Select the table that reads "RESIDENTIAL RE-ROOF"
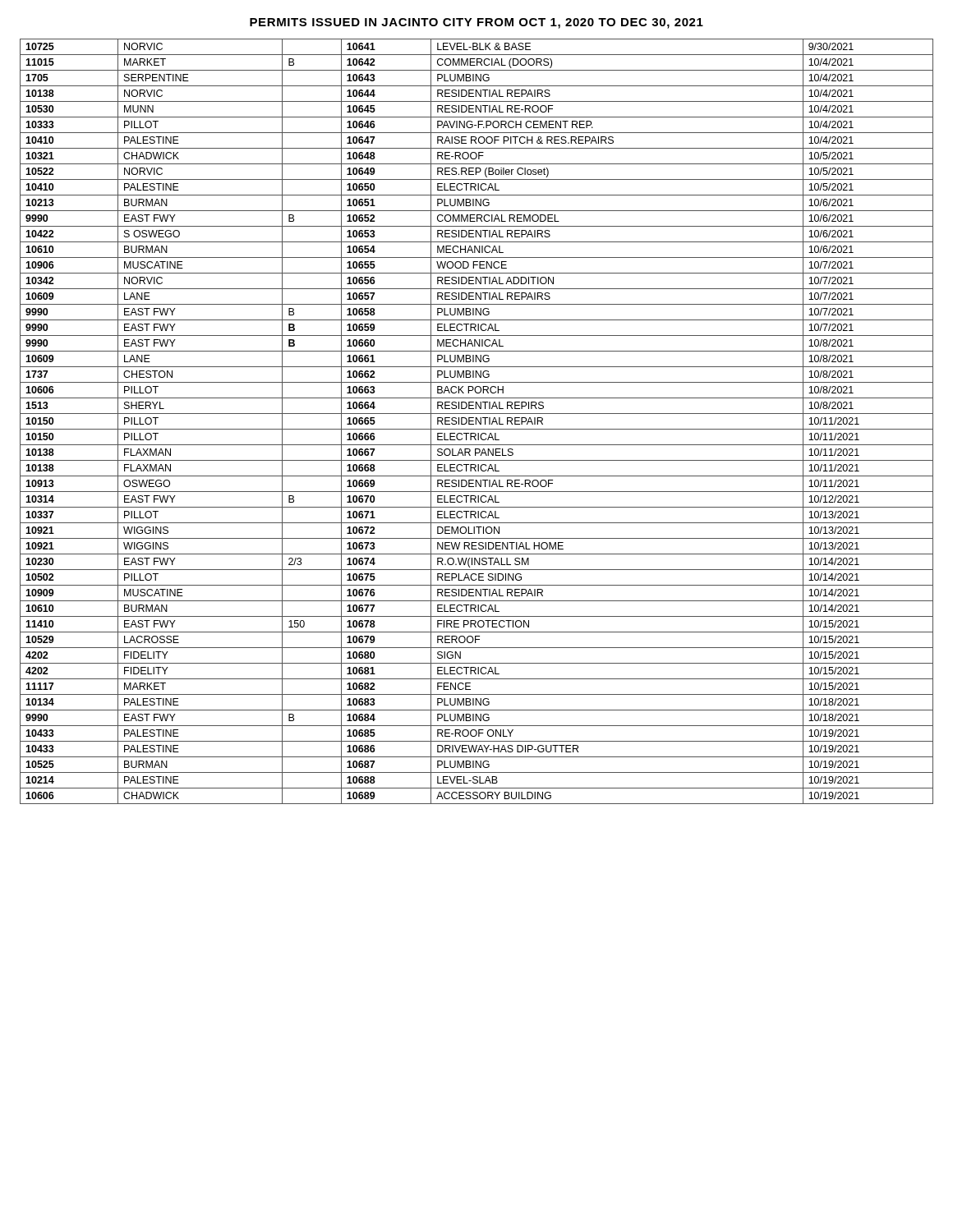The width and height of the screenshot is (953, 1232). 476,421
